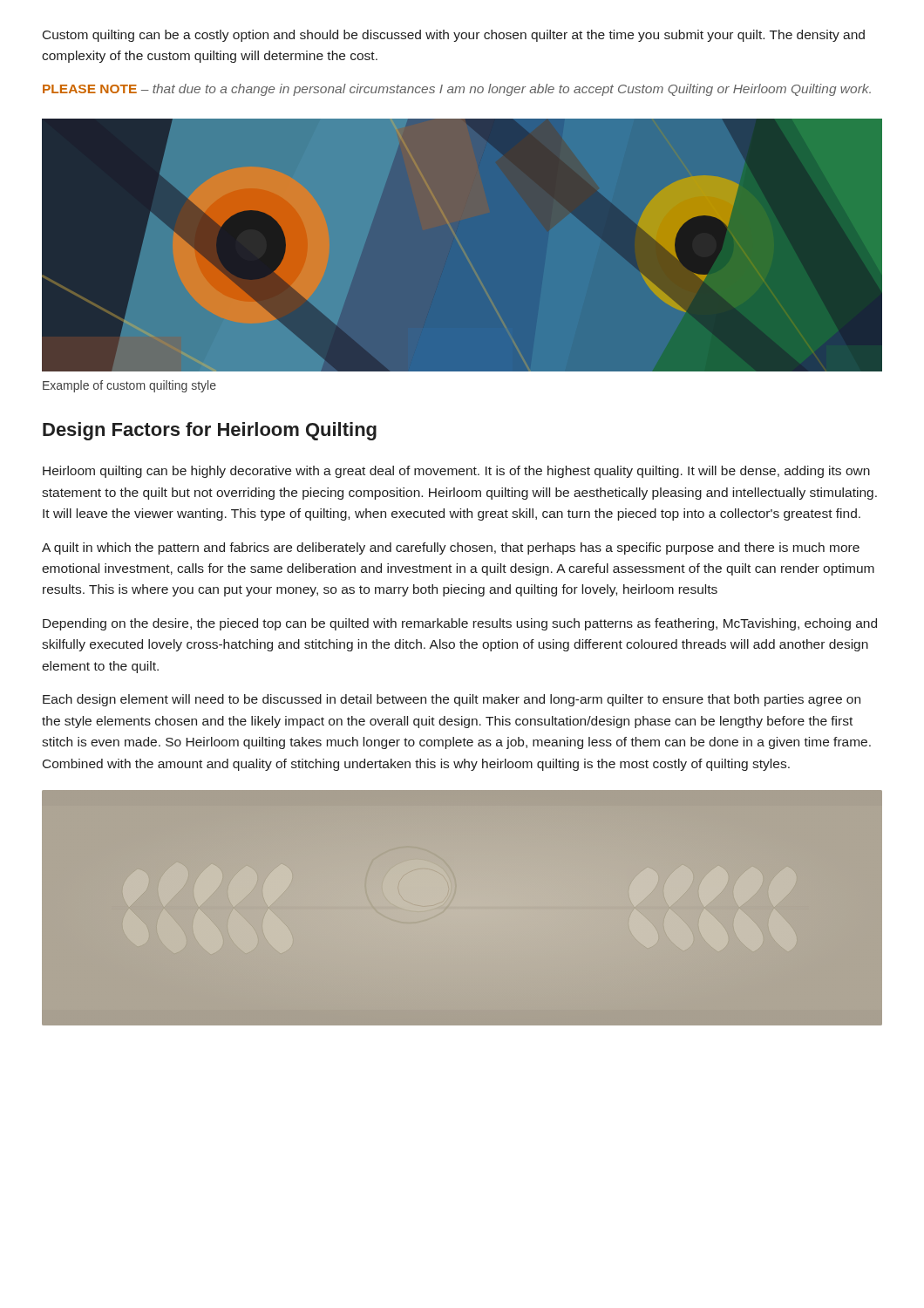Click on the block starting "Custom quilting can be a"
924x1308 pixels.
tap(454, 45)
